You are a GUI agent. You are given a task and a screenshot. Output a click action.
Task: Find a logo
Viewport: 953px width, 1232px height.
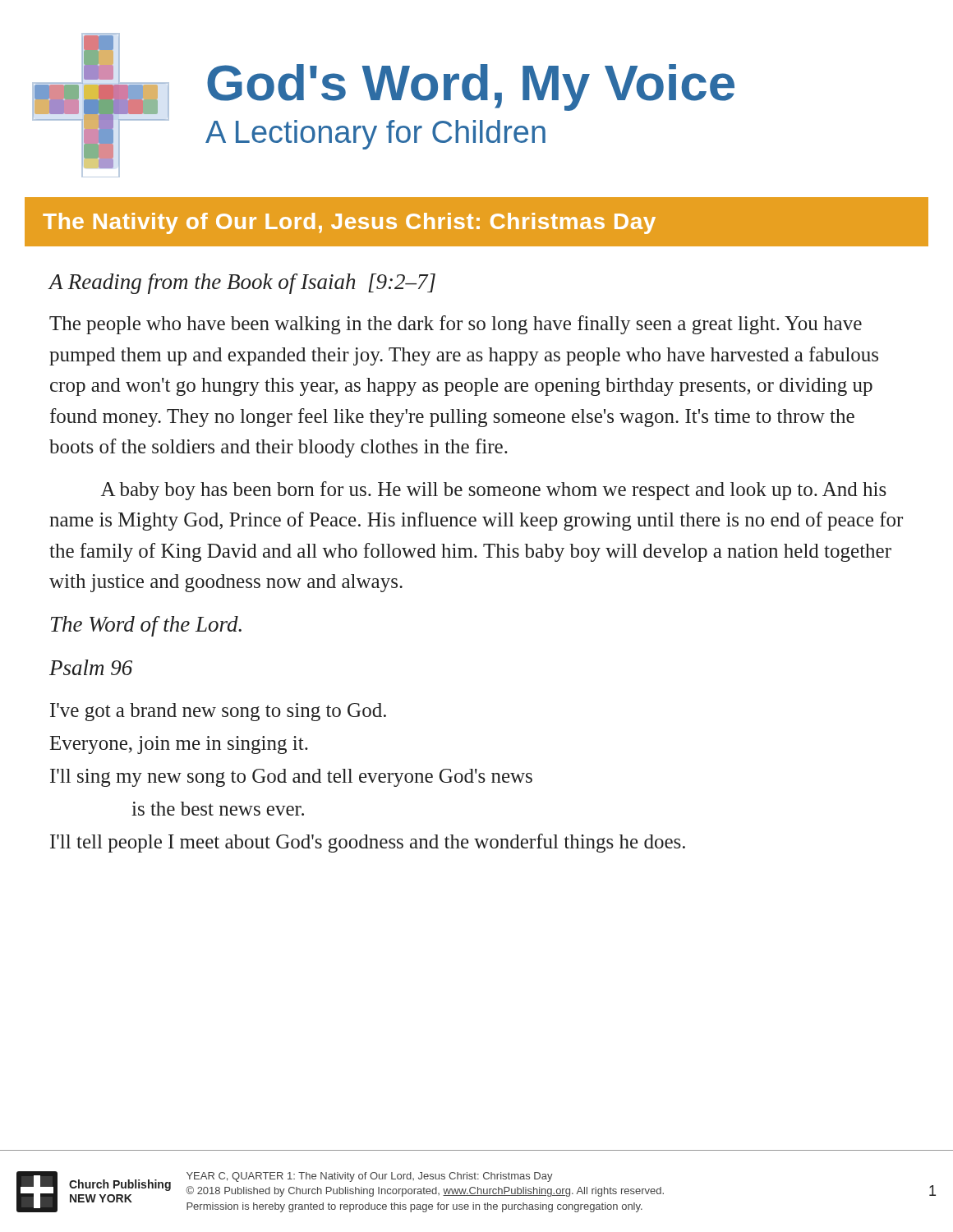pos(103,103)
